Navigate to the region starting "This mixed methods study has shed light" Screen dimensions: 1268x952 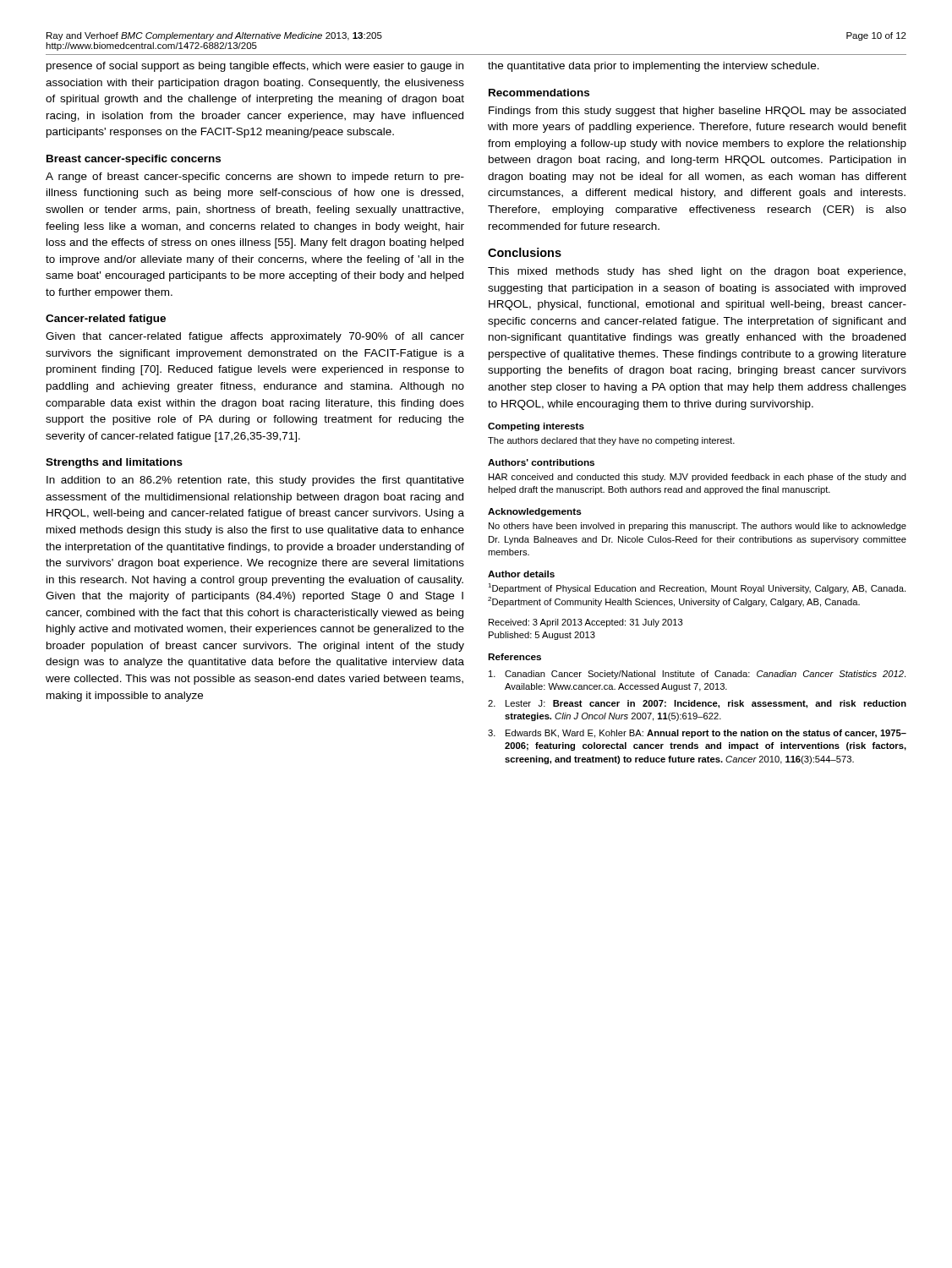pyautogui.click(x=697, y=337)
